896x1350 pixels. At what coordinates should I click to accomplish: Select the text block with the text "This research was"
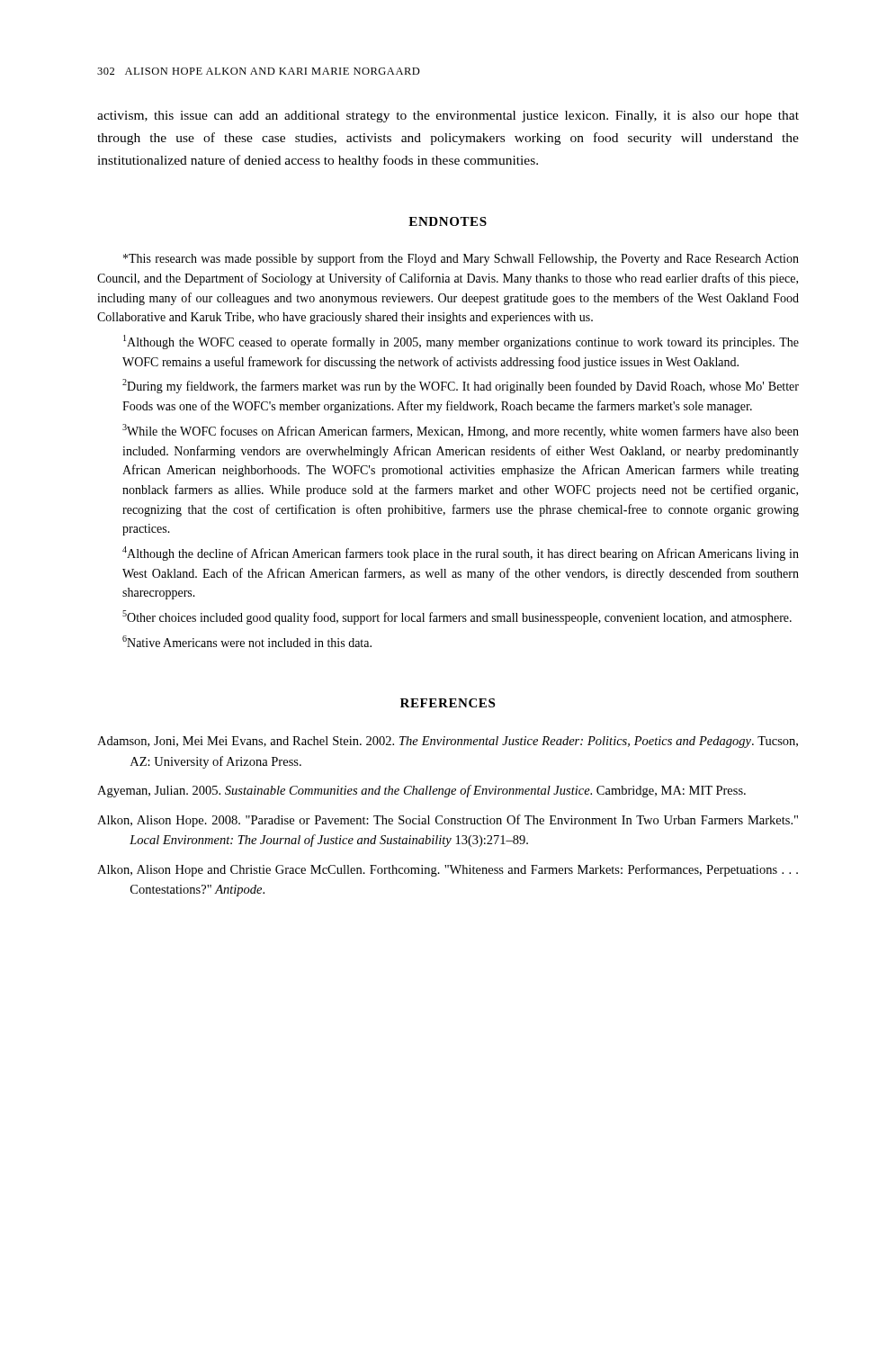448,289
